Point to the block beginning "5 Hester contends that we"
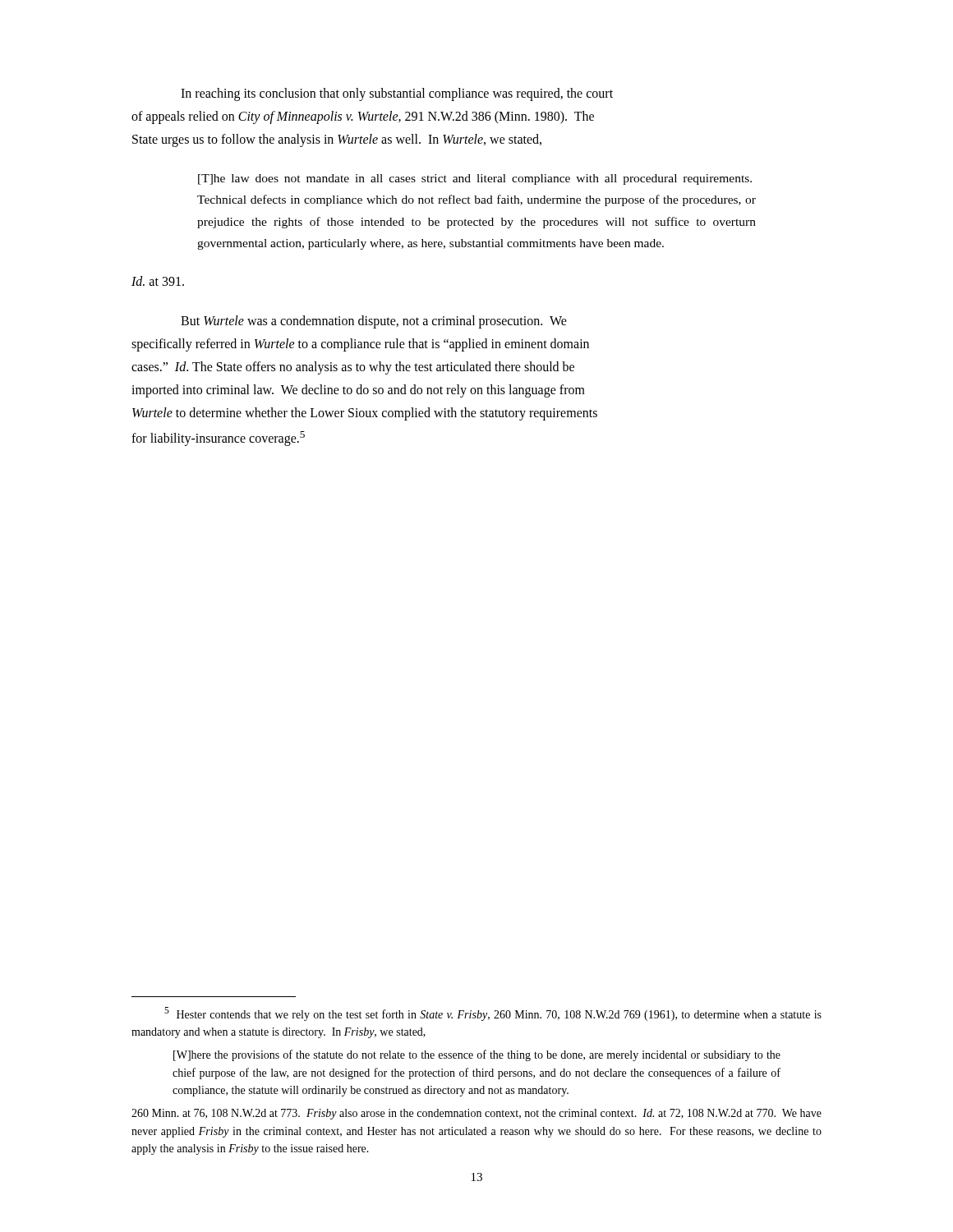 (x=476, y=1077)
